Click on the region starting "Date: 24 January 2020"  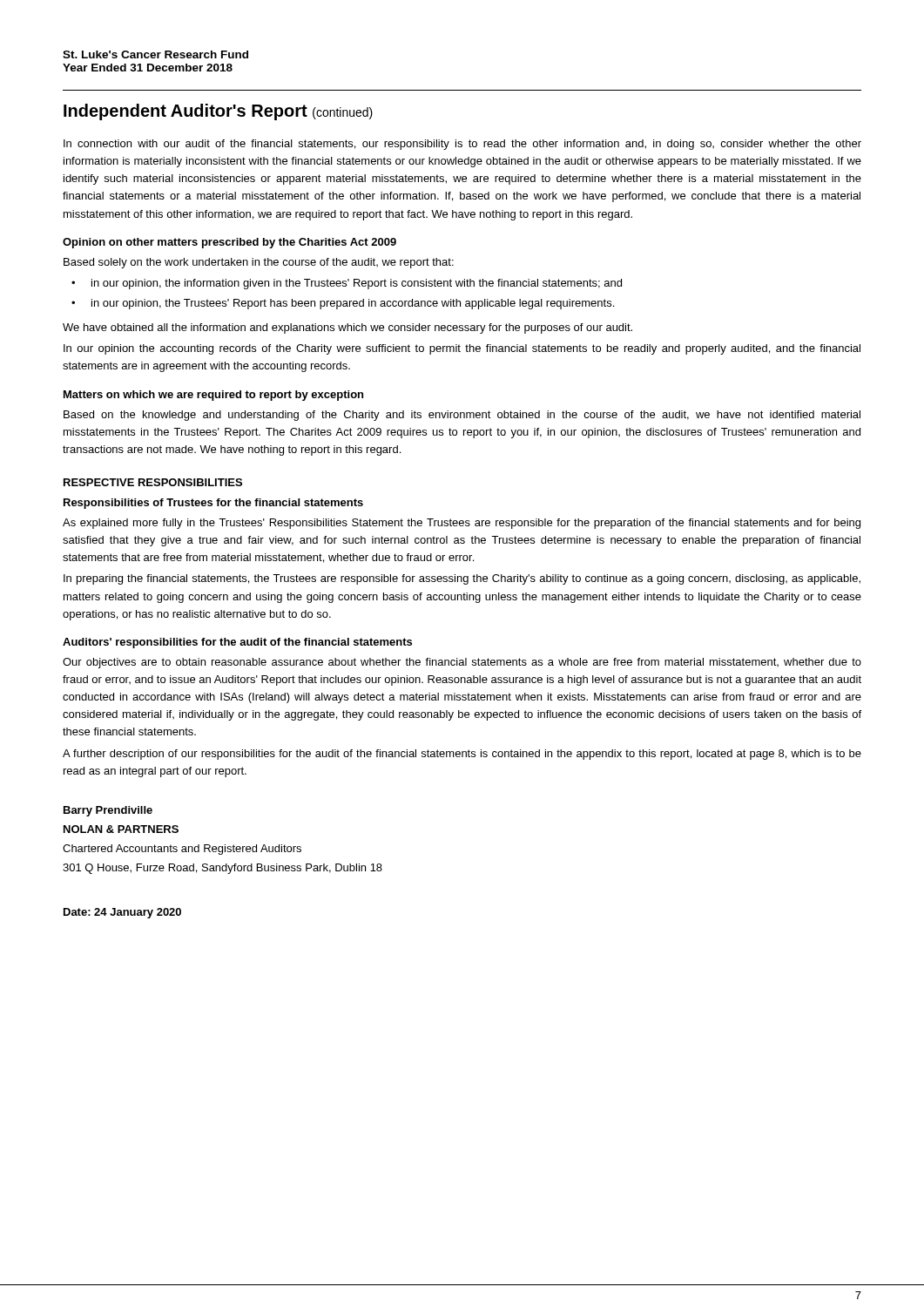tap(122, 912)
